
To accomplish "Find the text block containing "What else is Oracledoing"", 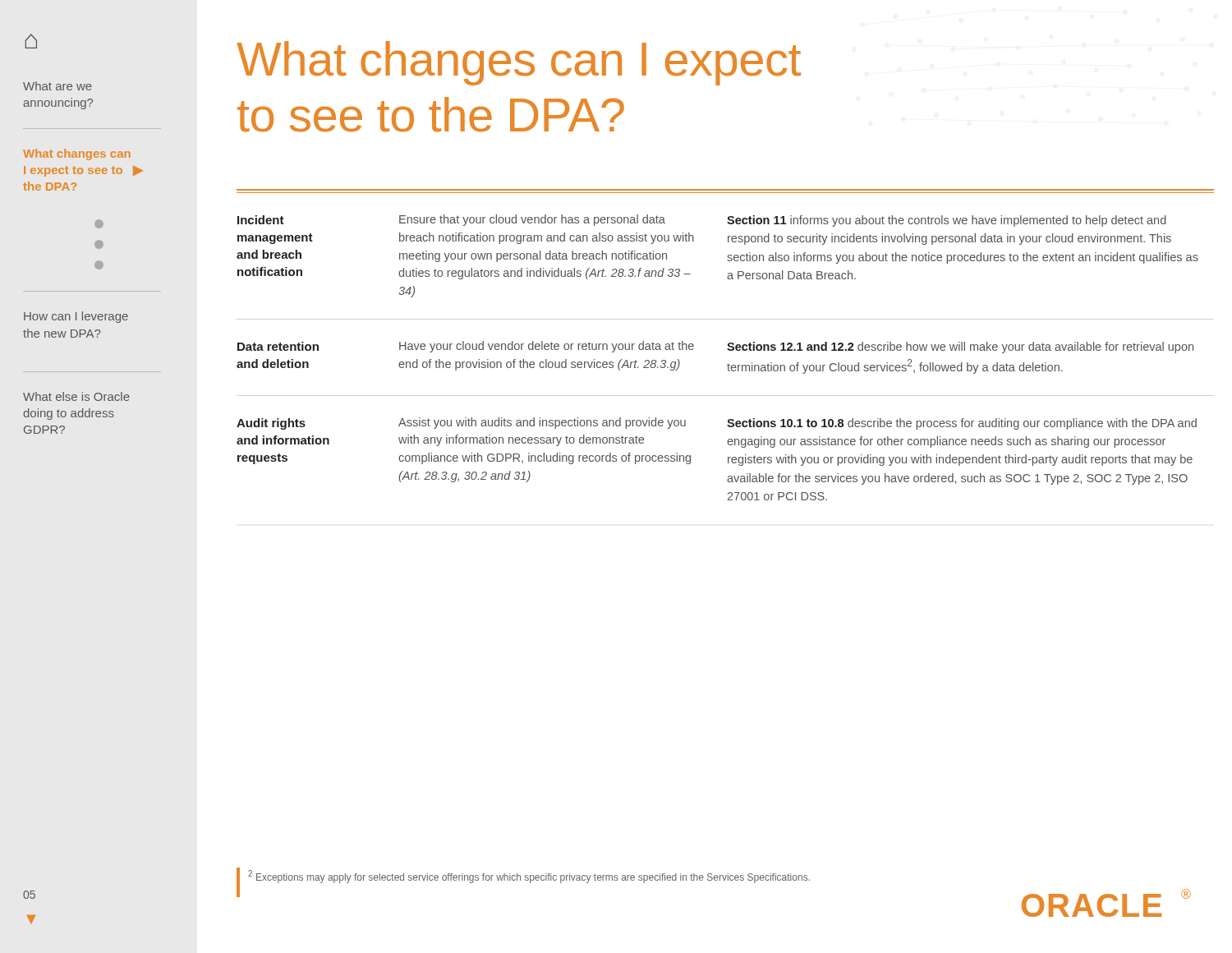I will 76,413.
